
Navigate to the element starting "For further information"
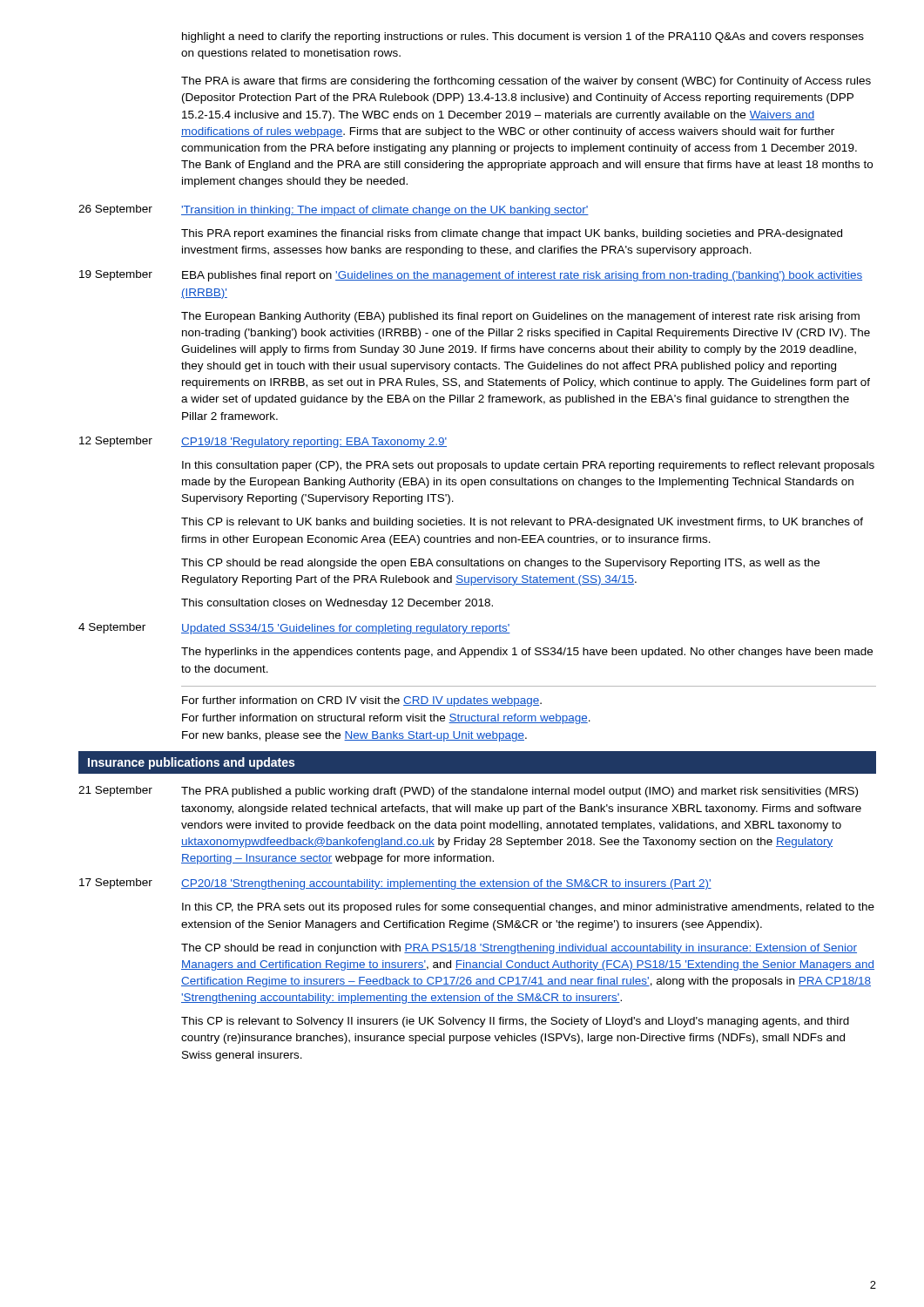click(x=386, y=717)
